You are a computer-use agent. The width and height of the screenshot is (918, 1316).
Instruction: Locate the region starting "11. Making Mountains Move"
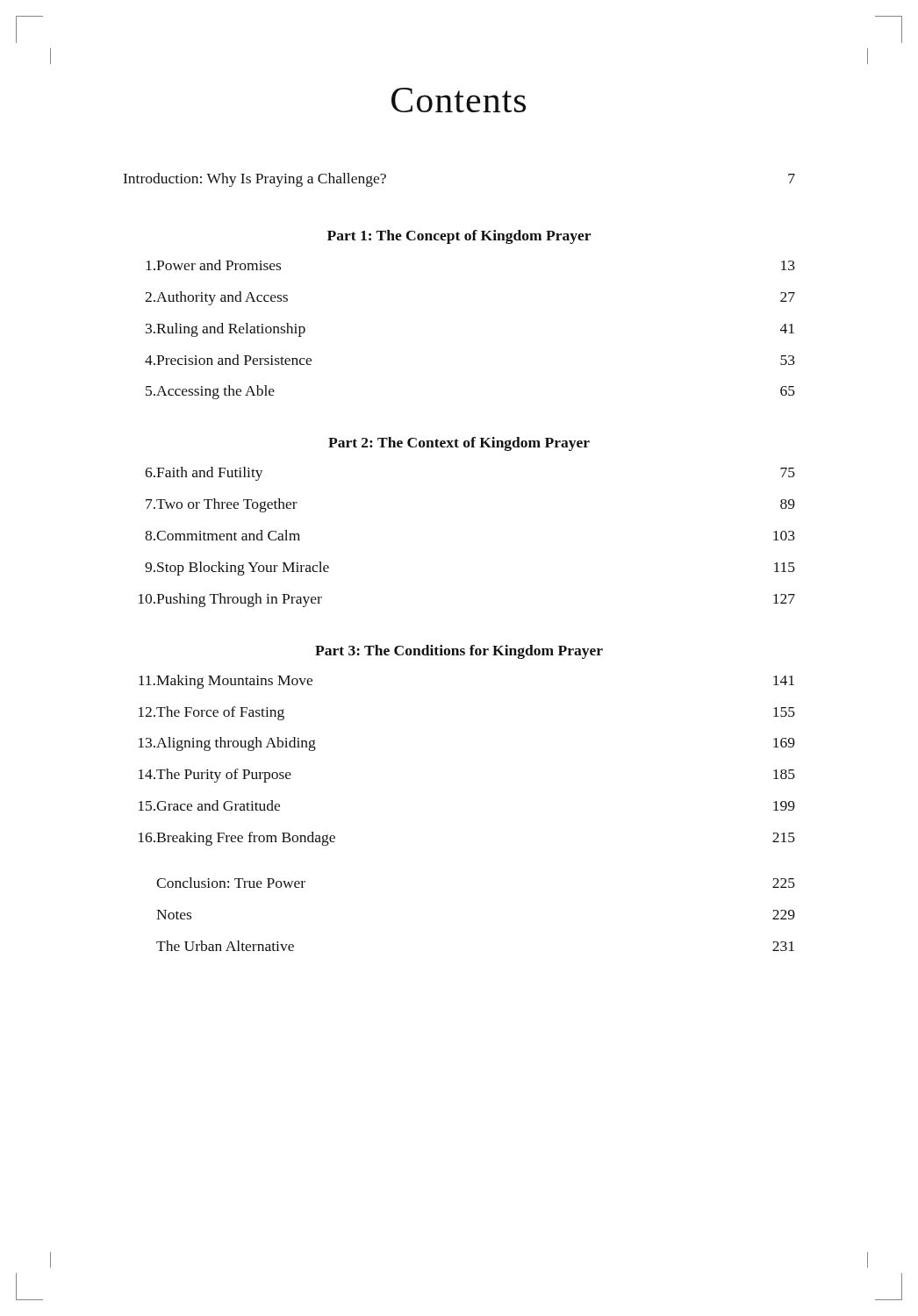click(231, 681)
